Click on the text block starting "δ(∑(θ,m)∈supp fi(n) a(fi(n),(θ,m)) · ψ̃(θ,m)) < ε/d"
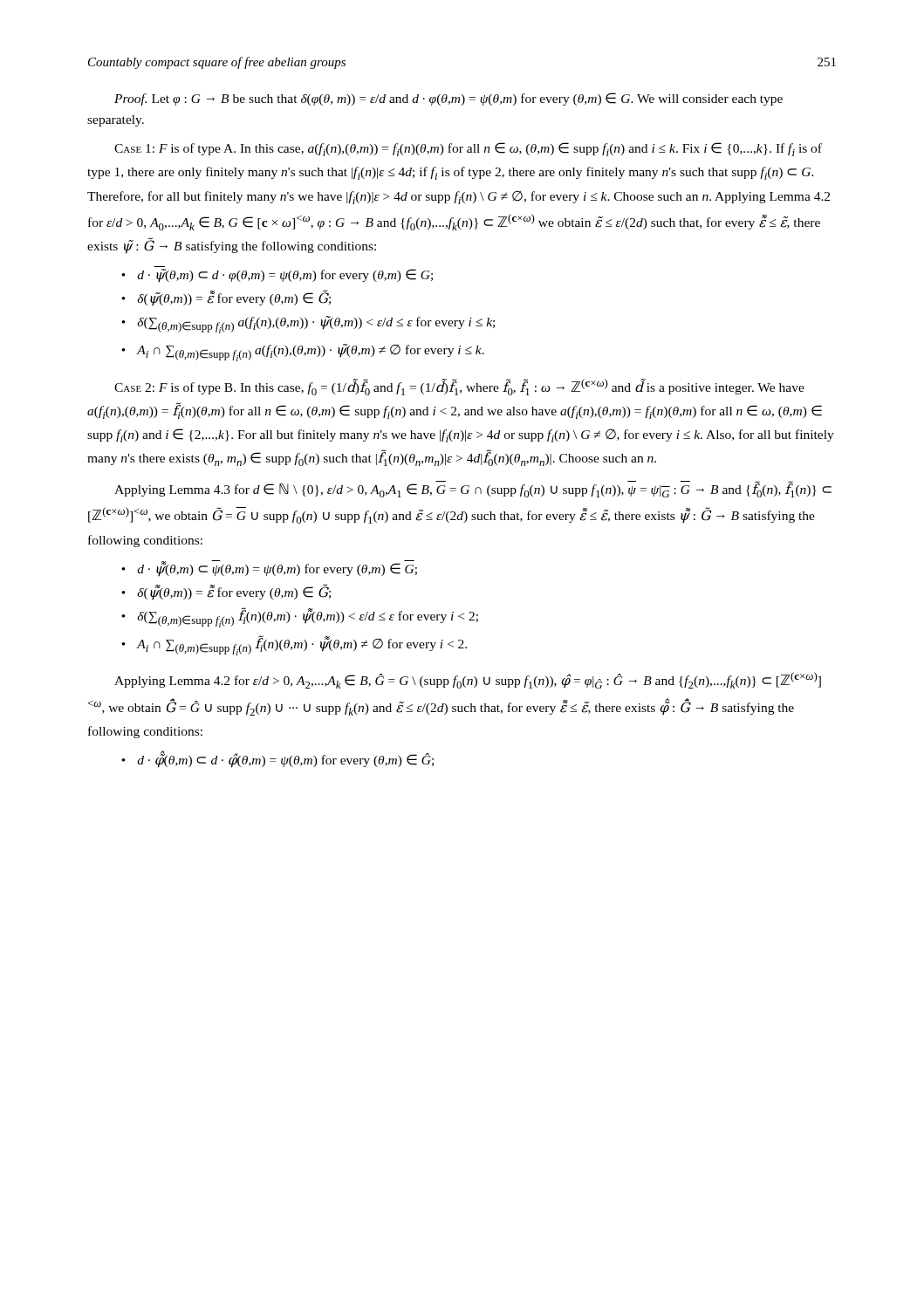924x1309 pixels. [317, 324]
